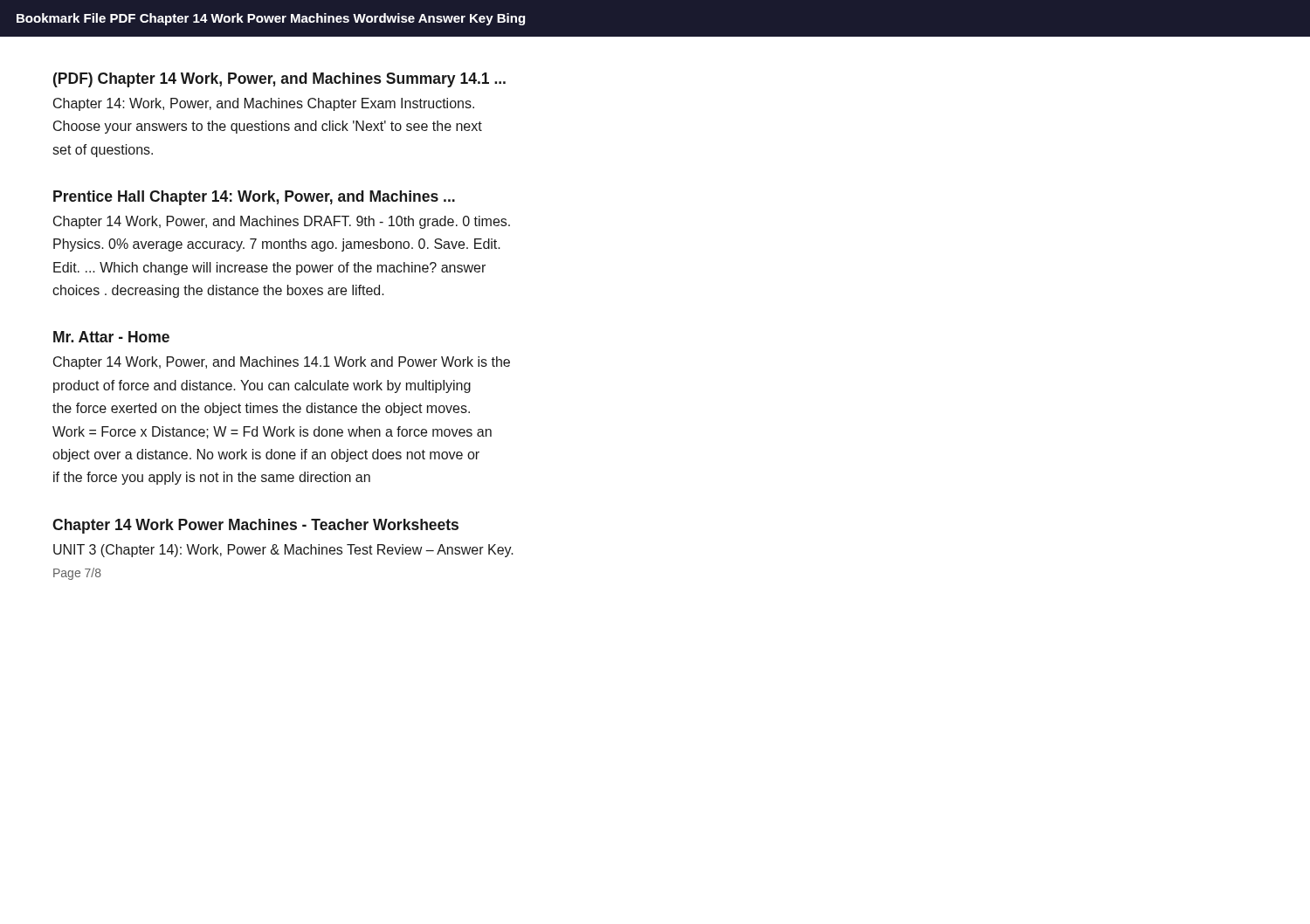Point to the section header beginning "Chapter 14 Work Power Machines"
The image size is (1310, 924).
pos(256,525)
